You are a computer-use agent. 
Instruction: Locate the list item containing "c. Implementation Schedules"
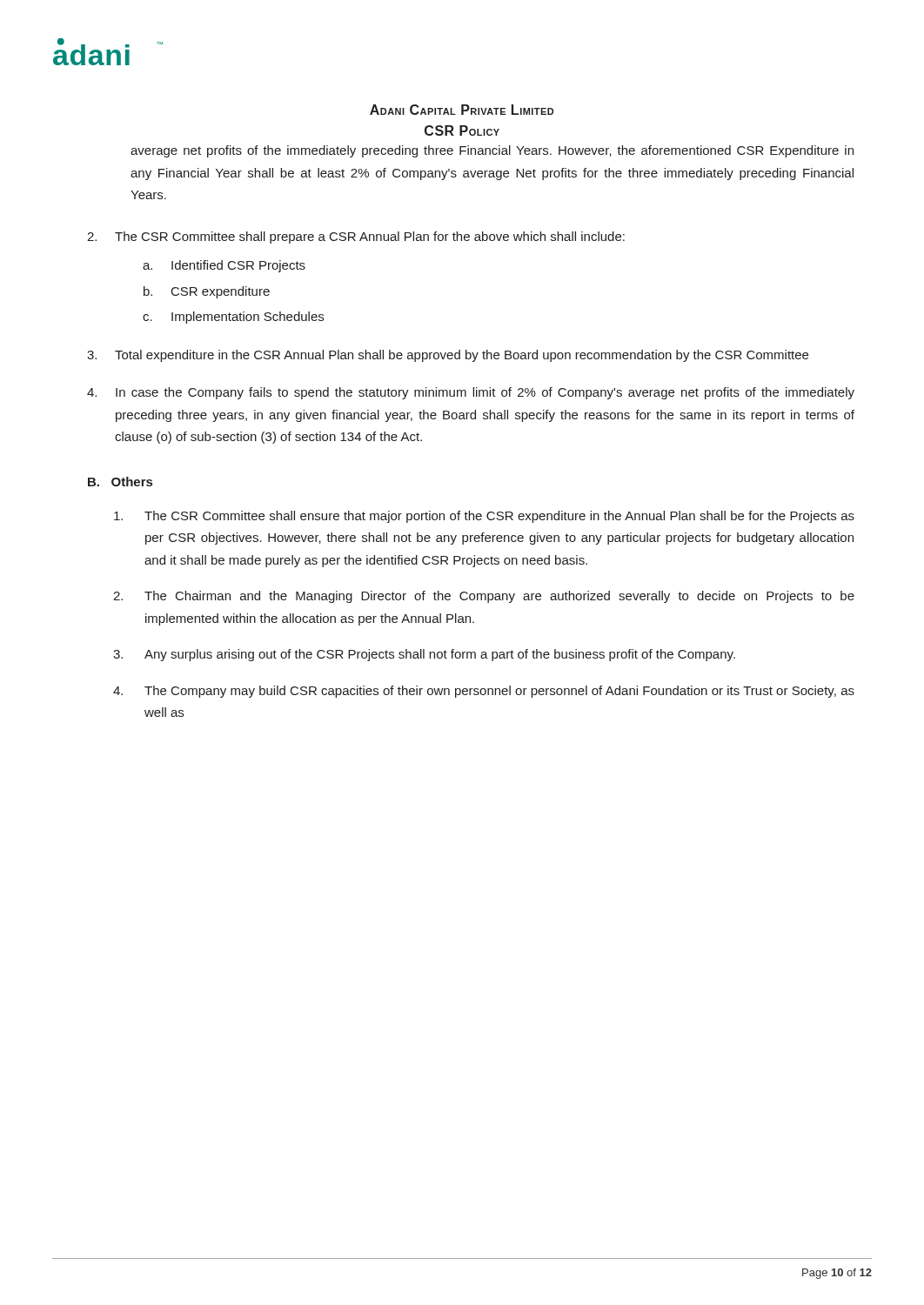(233, 316)
